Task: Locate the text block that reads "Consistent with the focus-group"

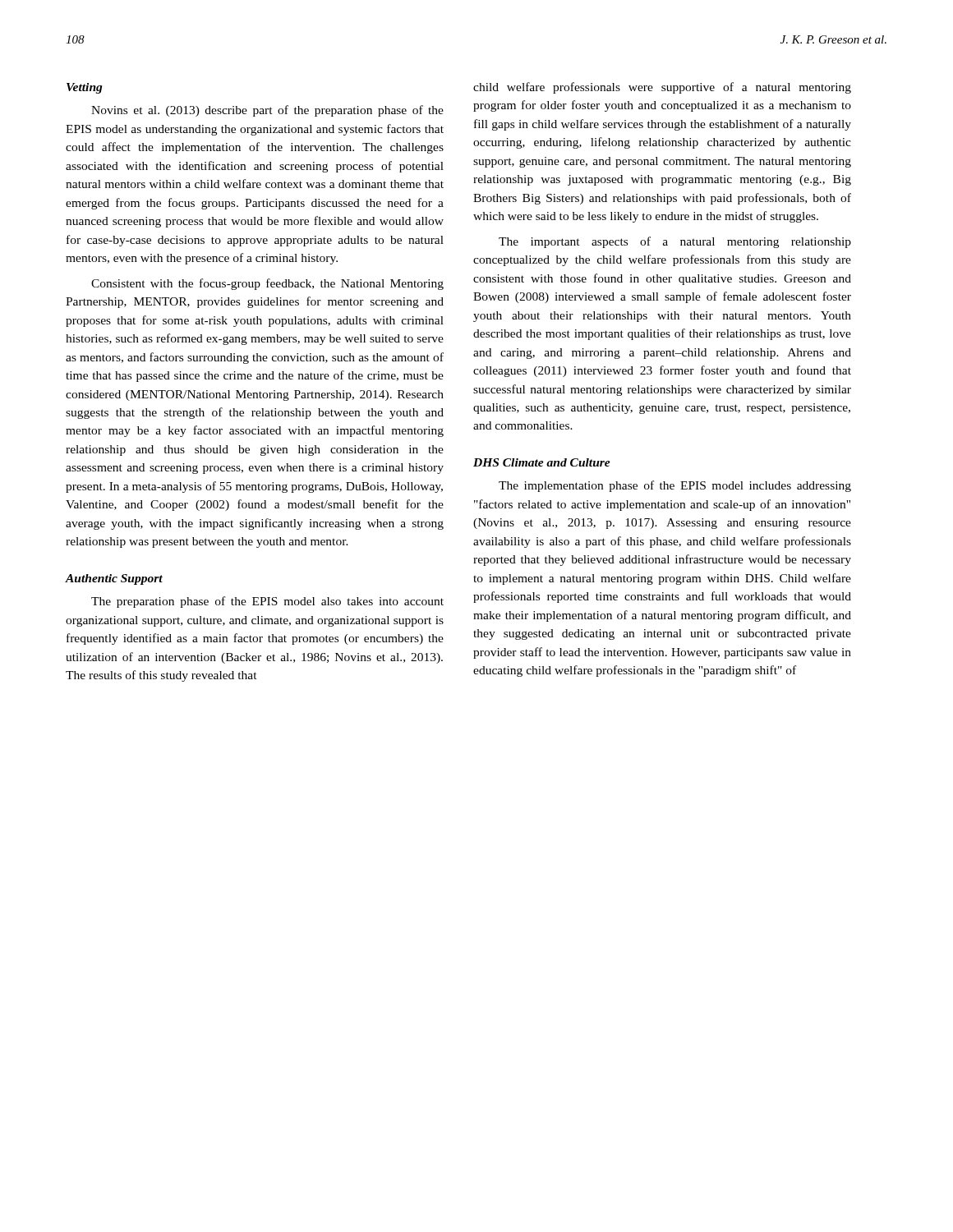Action: [x=255, y=412]
